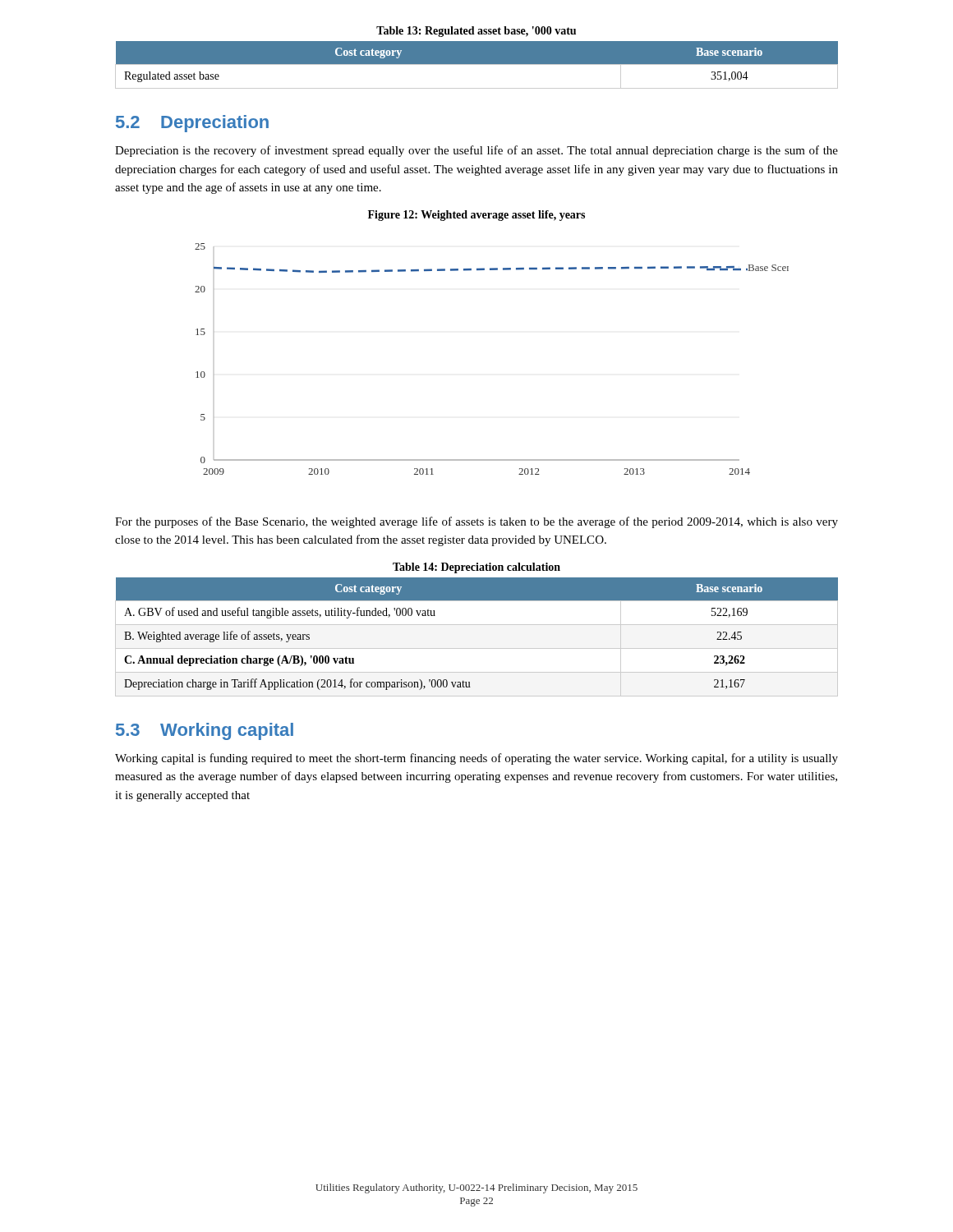Navigate to the element starting "Table 13: Regulated asset base,"

[x=476, y=31]
